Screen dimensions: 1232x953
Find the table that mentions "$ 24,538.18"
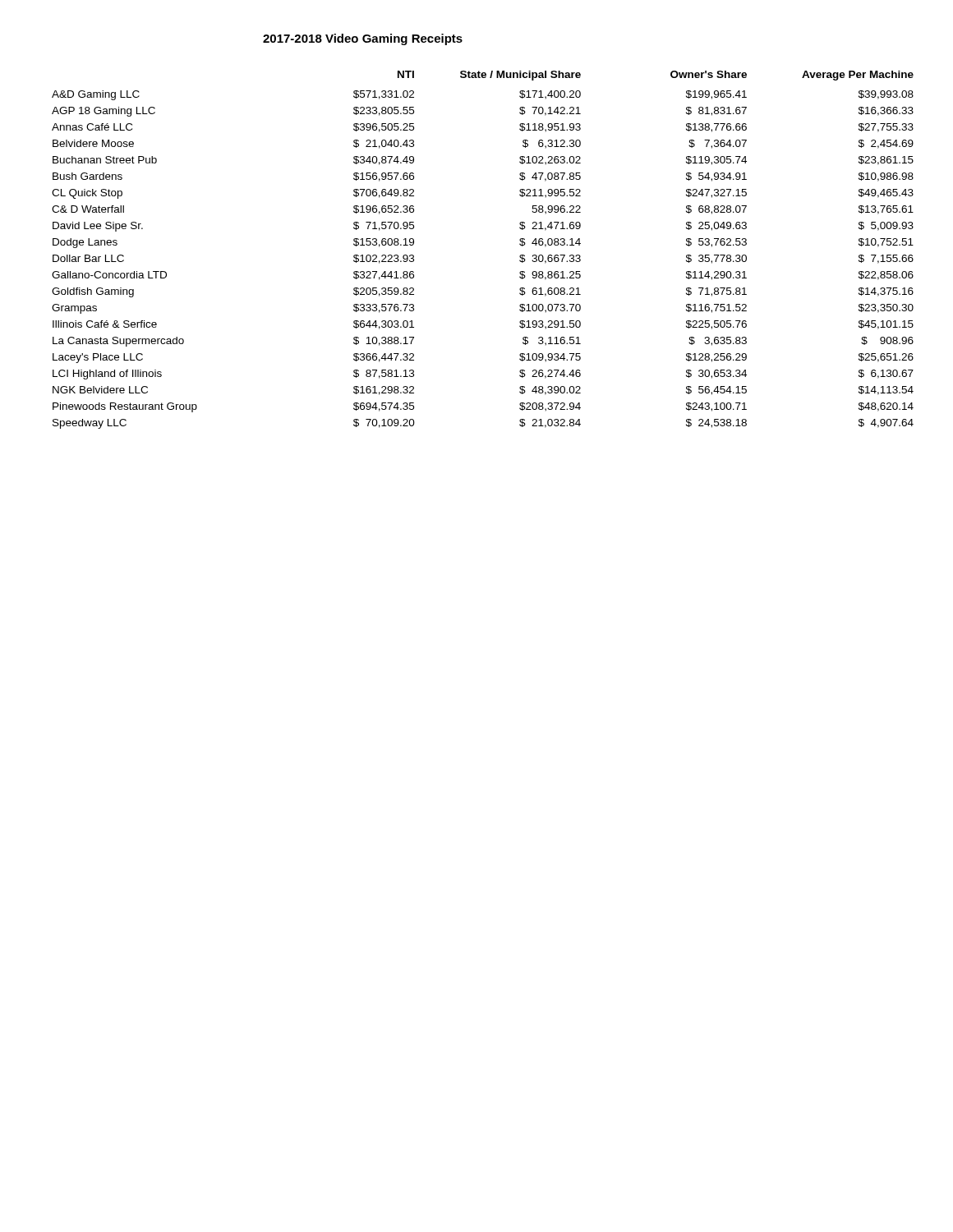coord(483,248)
